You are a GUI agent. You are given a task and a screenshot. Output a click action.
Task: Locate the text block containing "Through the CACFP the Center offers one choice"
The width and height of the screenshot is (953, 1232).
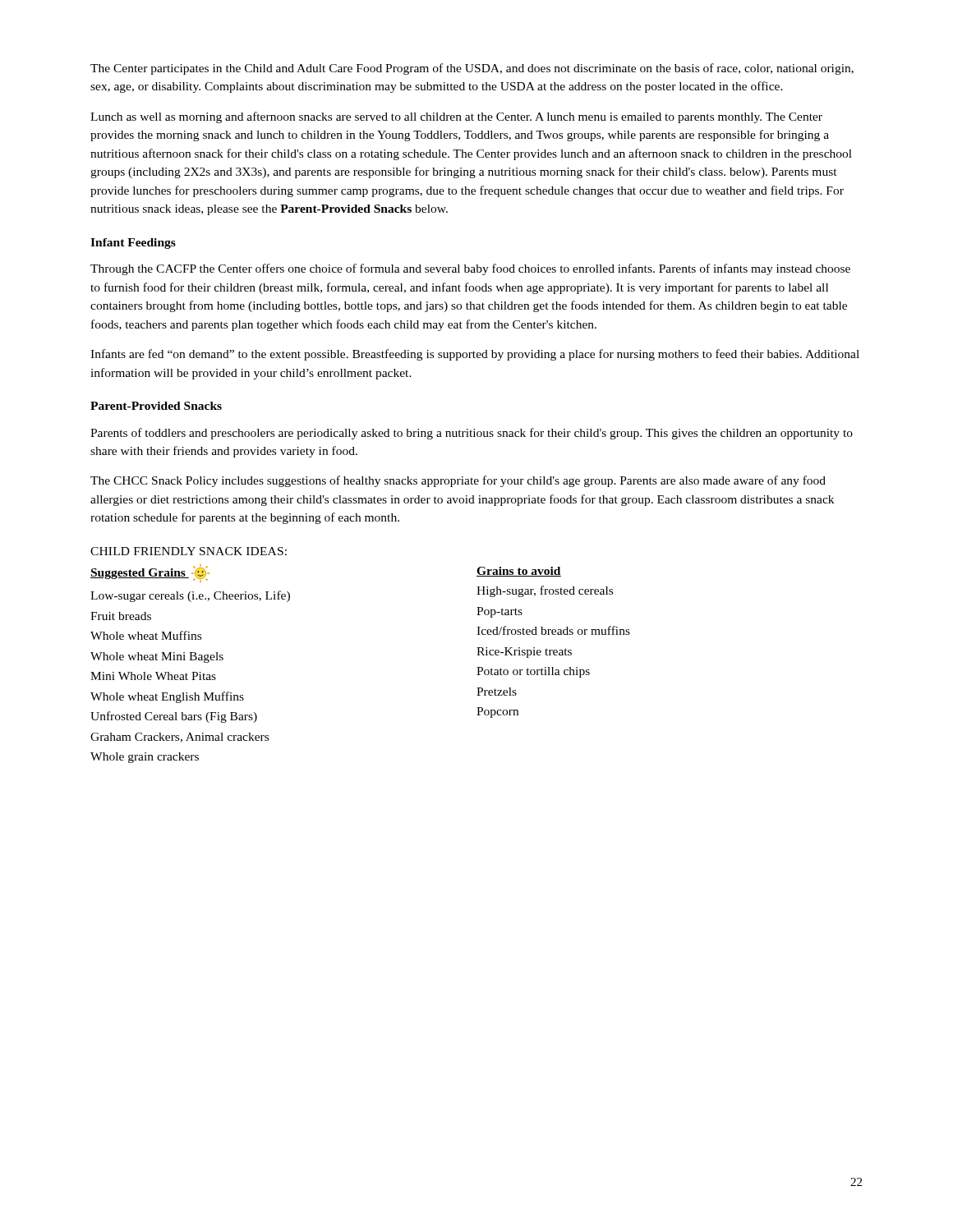click(476, 297)
